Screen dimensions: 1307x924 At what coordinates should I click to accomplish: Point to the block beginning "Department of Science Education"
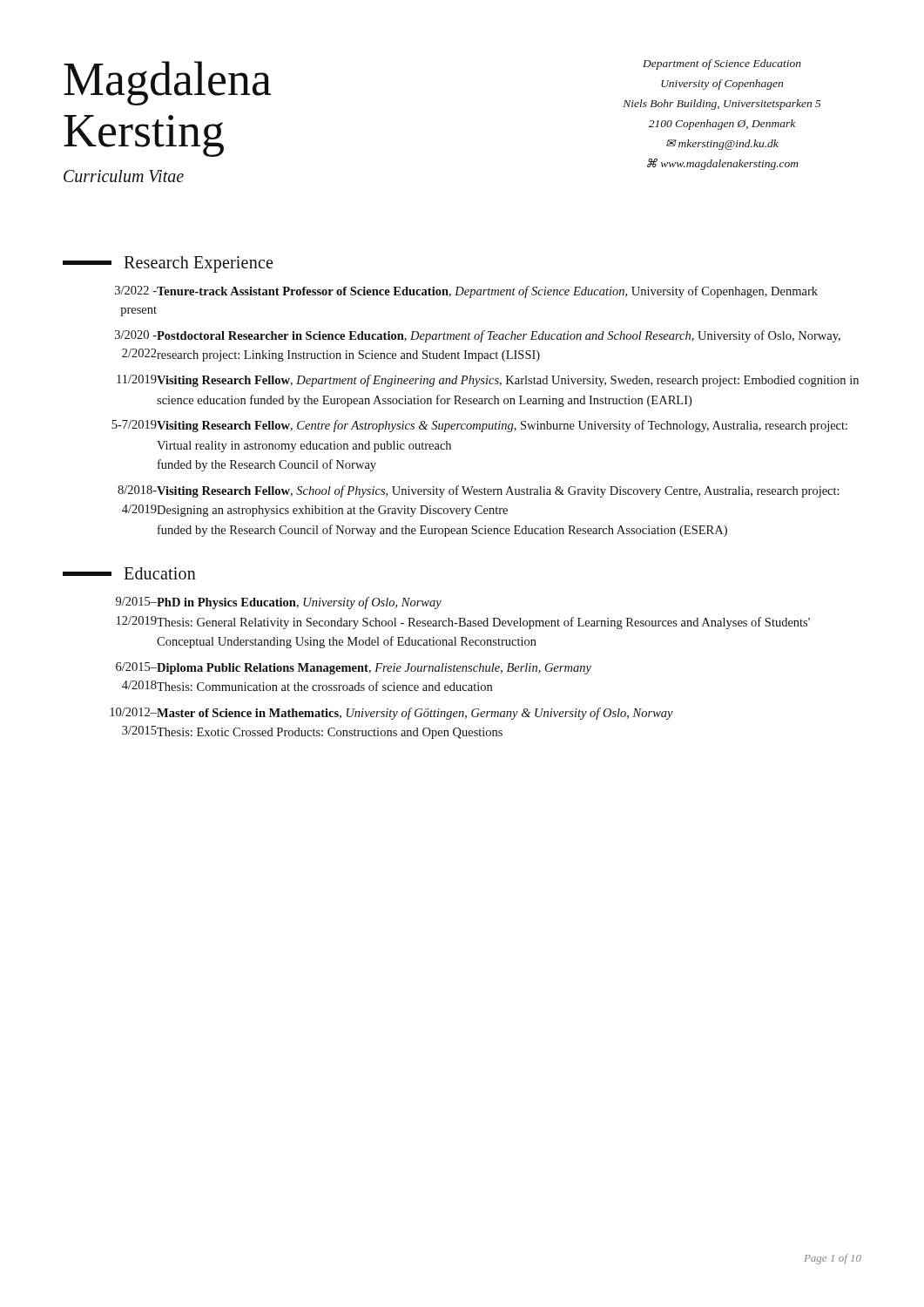click(x=722, y=113)
